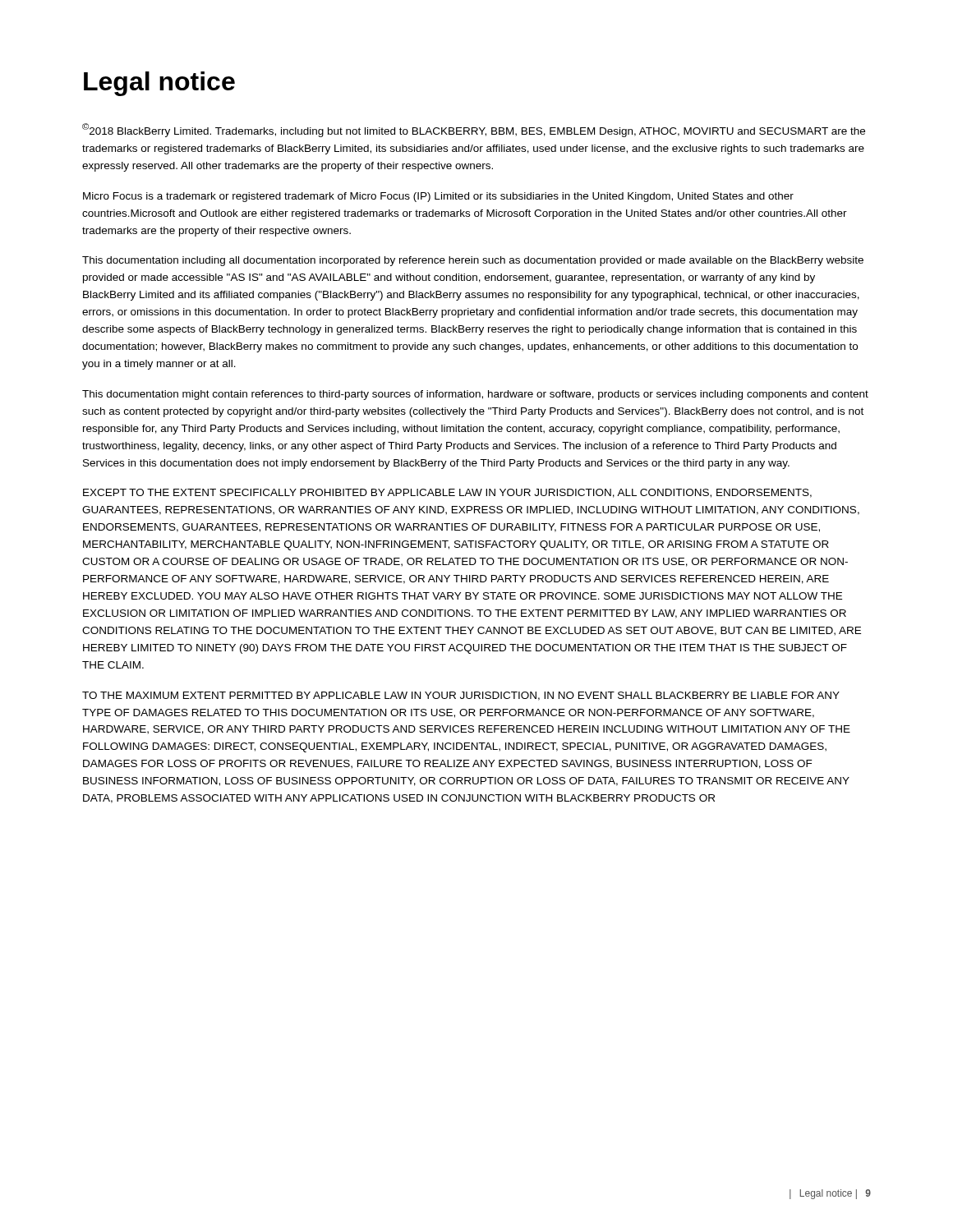Viewport: 953px width, 1232px height.
Task: Select the element starting "This documentation might contain references to third-party sources"
Action: 475,428
